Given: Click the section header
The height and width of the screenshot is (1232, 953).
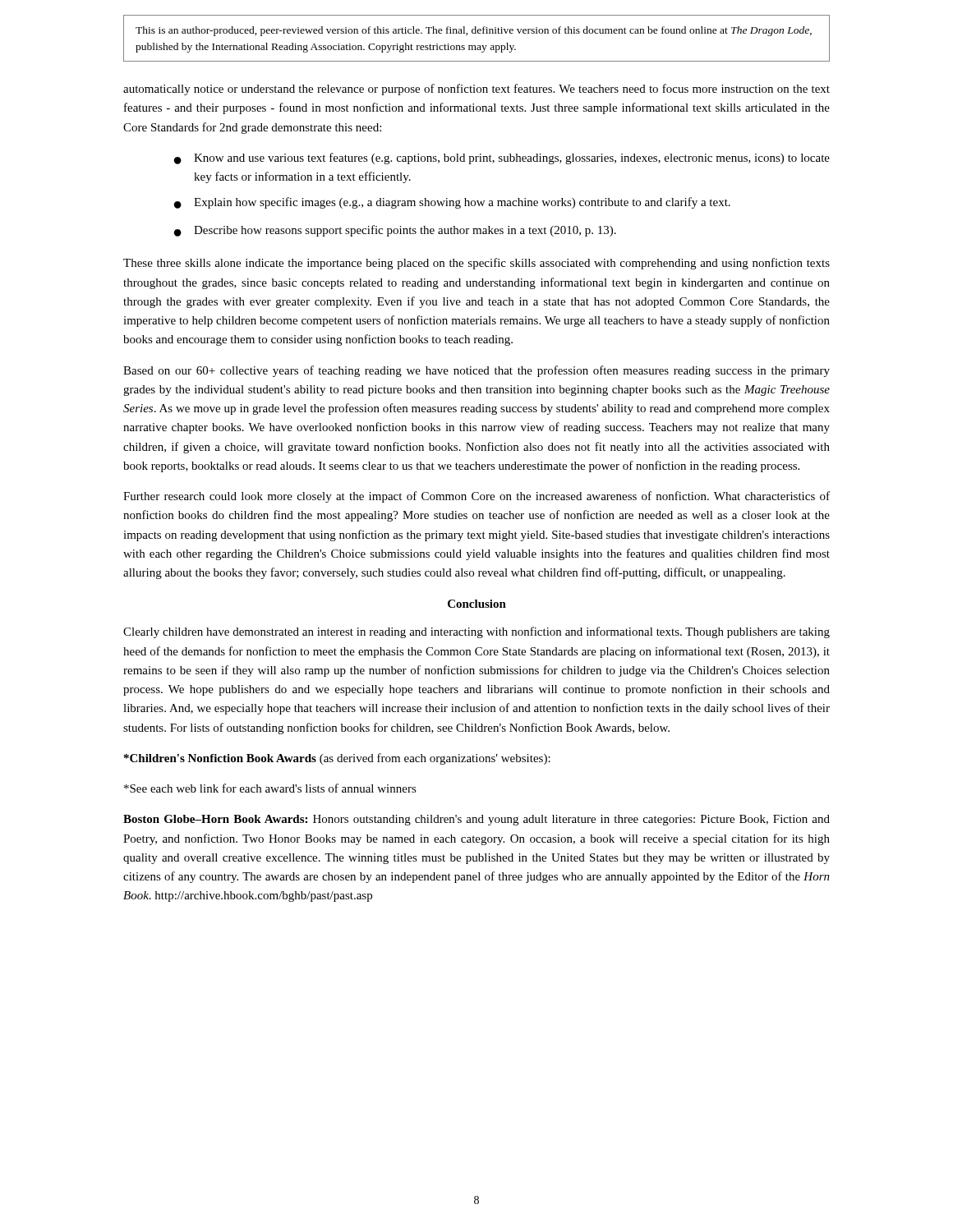Looking at the screenshot, I should (476, 604).
